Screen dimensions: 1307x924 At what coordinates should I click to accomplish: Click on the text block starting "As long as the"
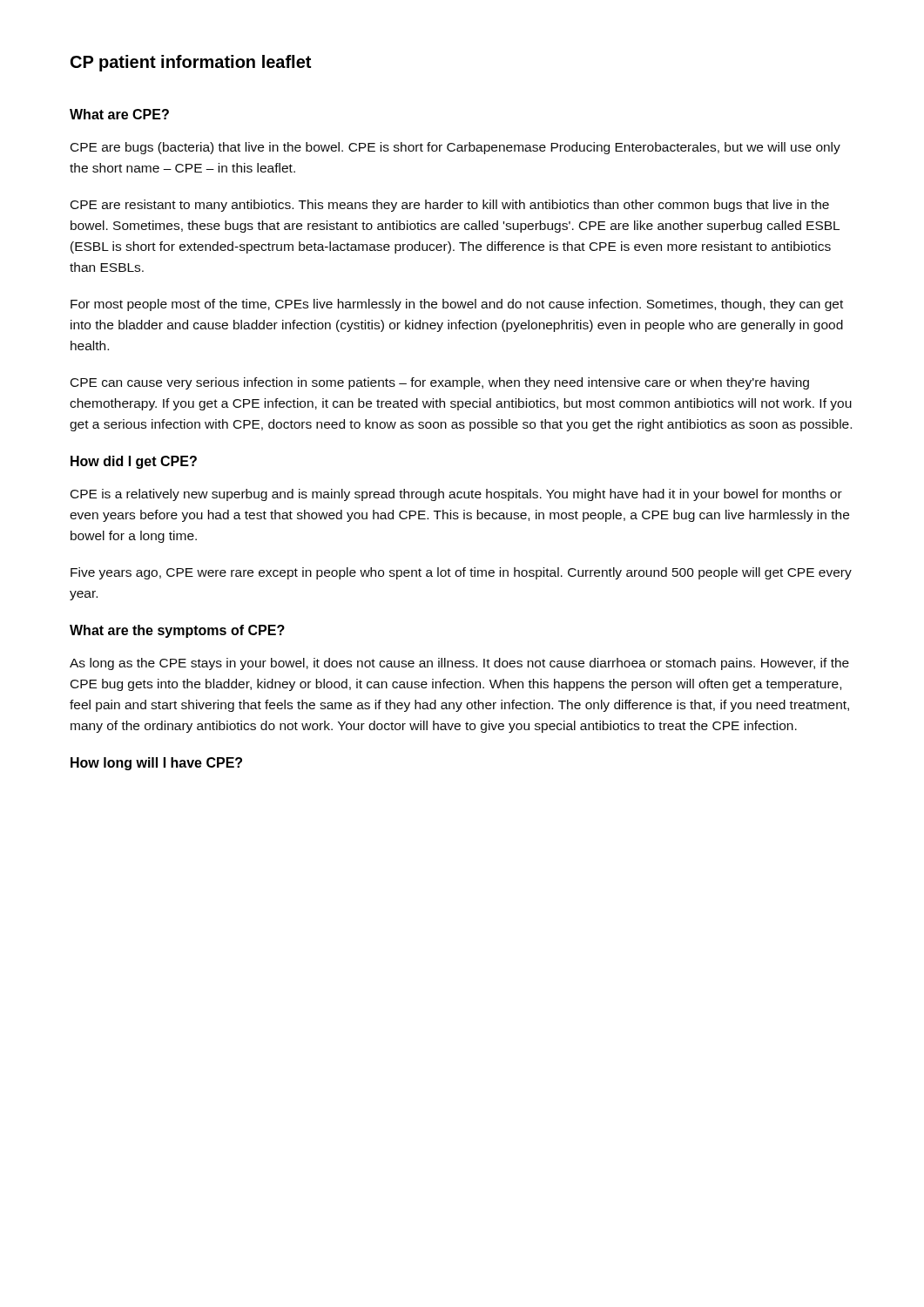(460, 694)
